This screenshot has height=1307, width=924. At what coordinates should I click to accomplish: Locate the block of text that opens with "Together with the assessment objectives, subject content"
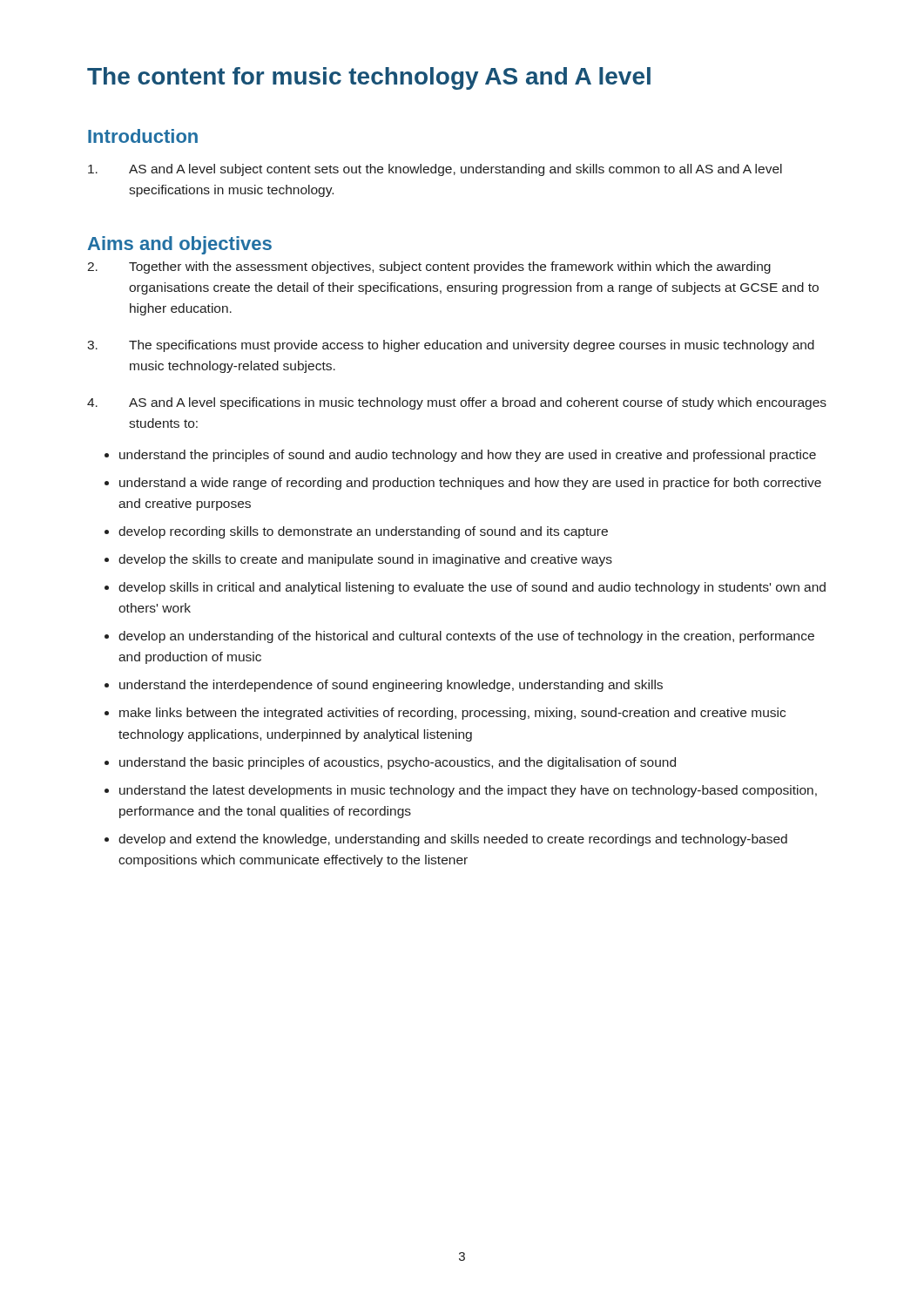coord(460,288)
